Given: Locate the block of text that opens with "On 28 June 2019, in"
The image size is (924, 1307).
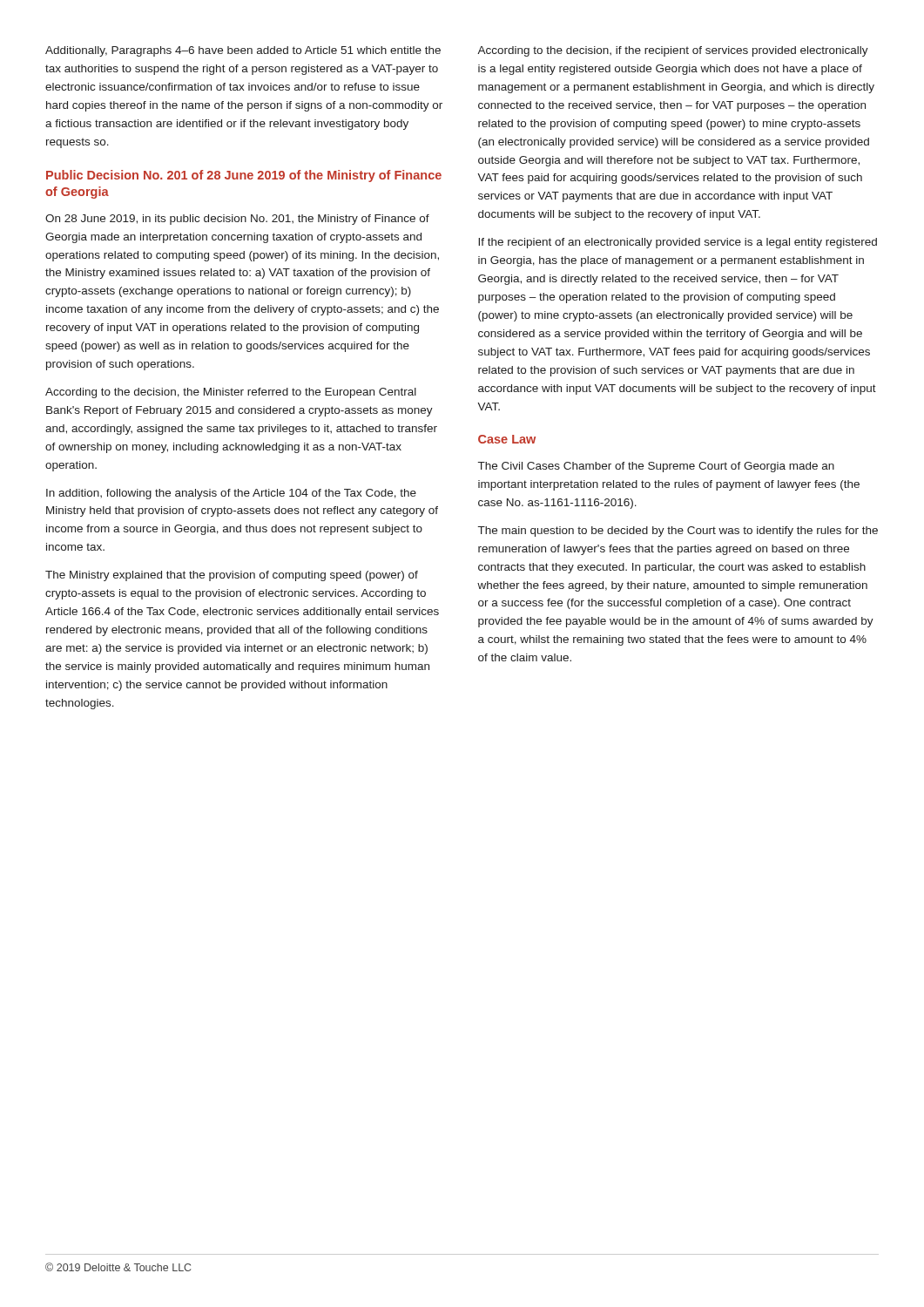Looking at the screenshot, I should [243, 291].
